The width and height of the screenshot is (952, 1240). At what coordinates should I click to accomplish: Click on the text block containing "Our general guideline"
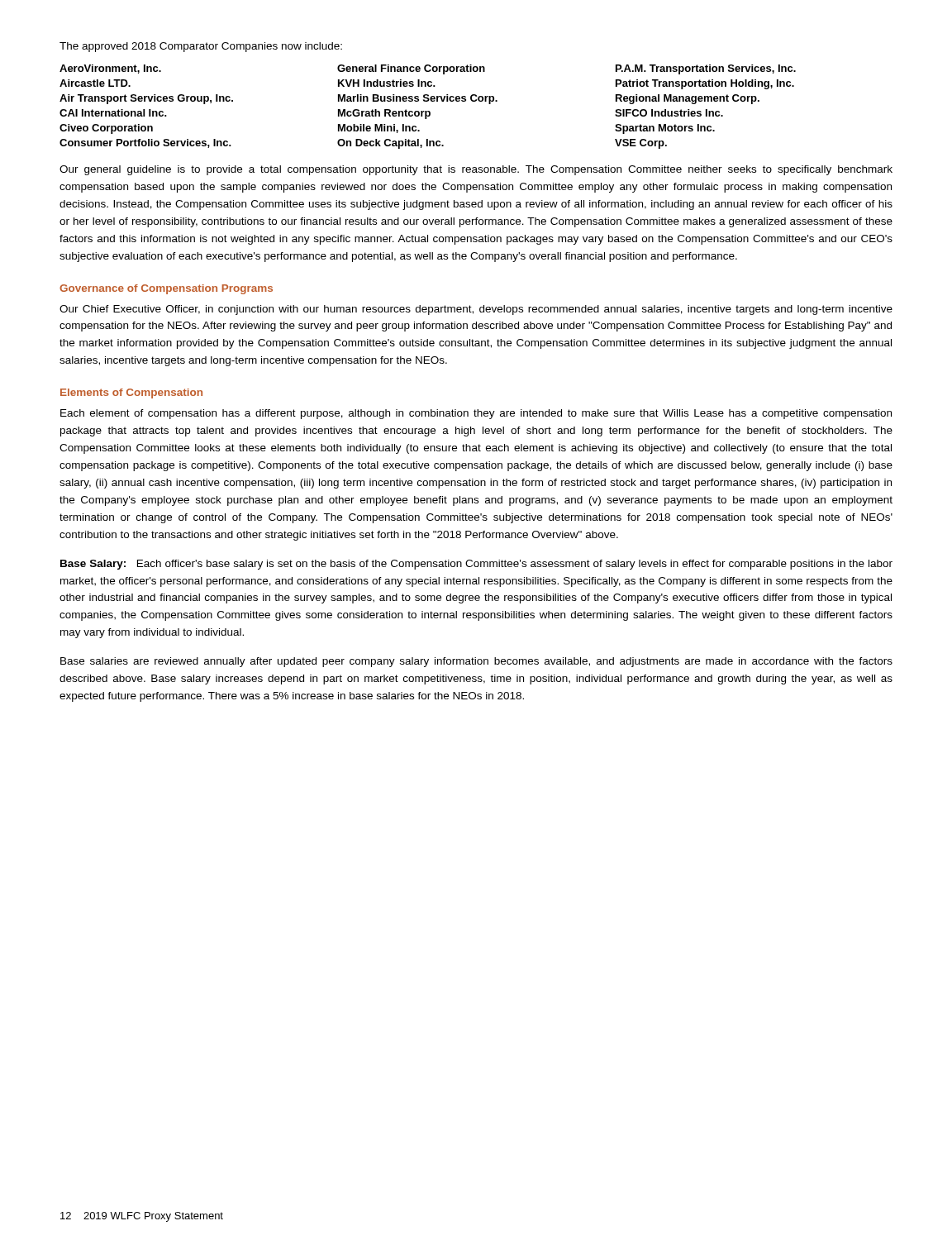tap(476, 212)
